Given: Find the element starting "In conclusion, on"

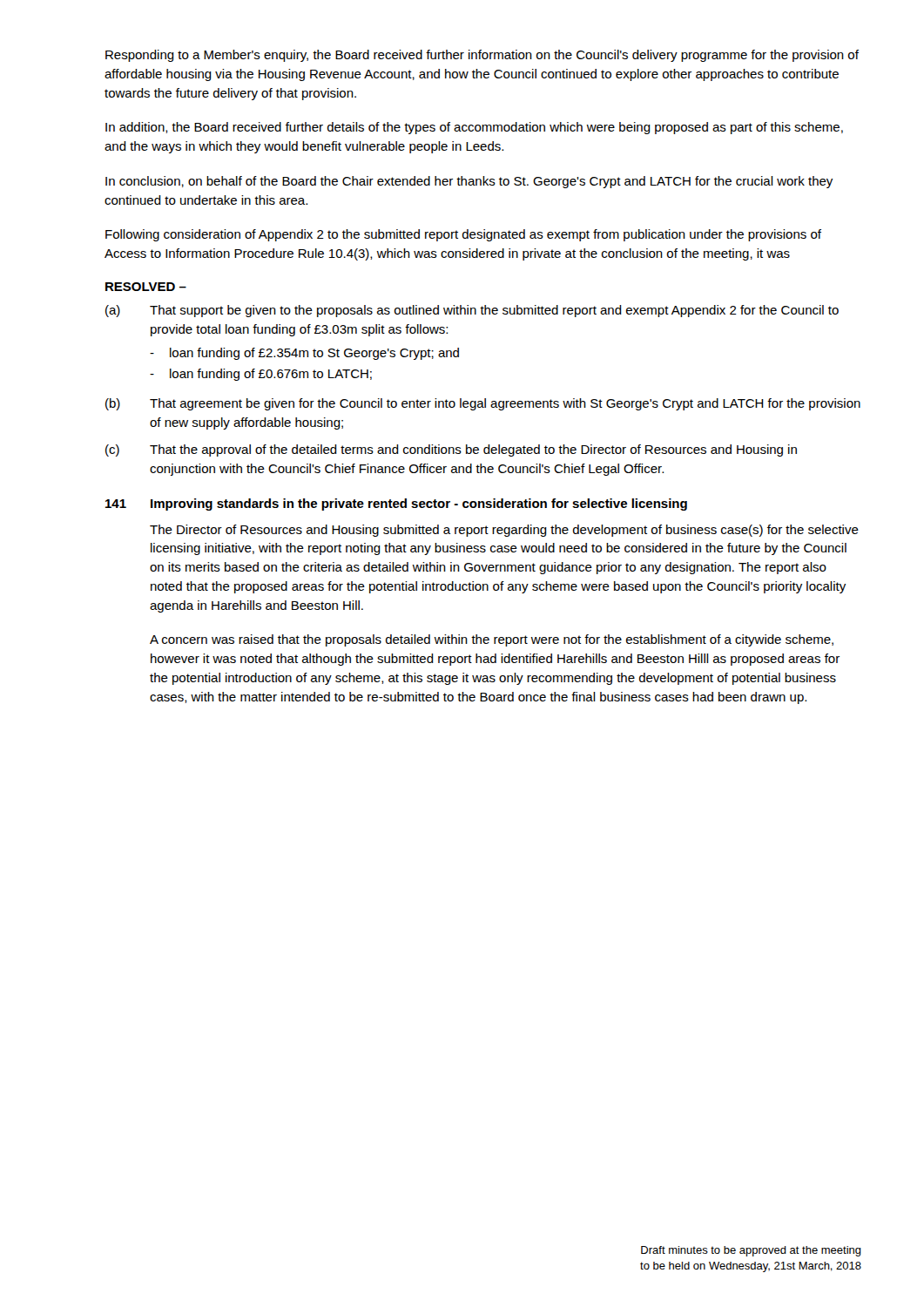Looking at the screenshot, I should [x=469, y=190].
